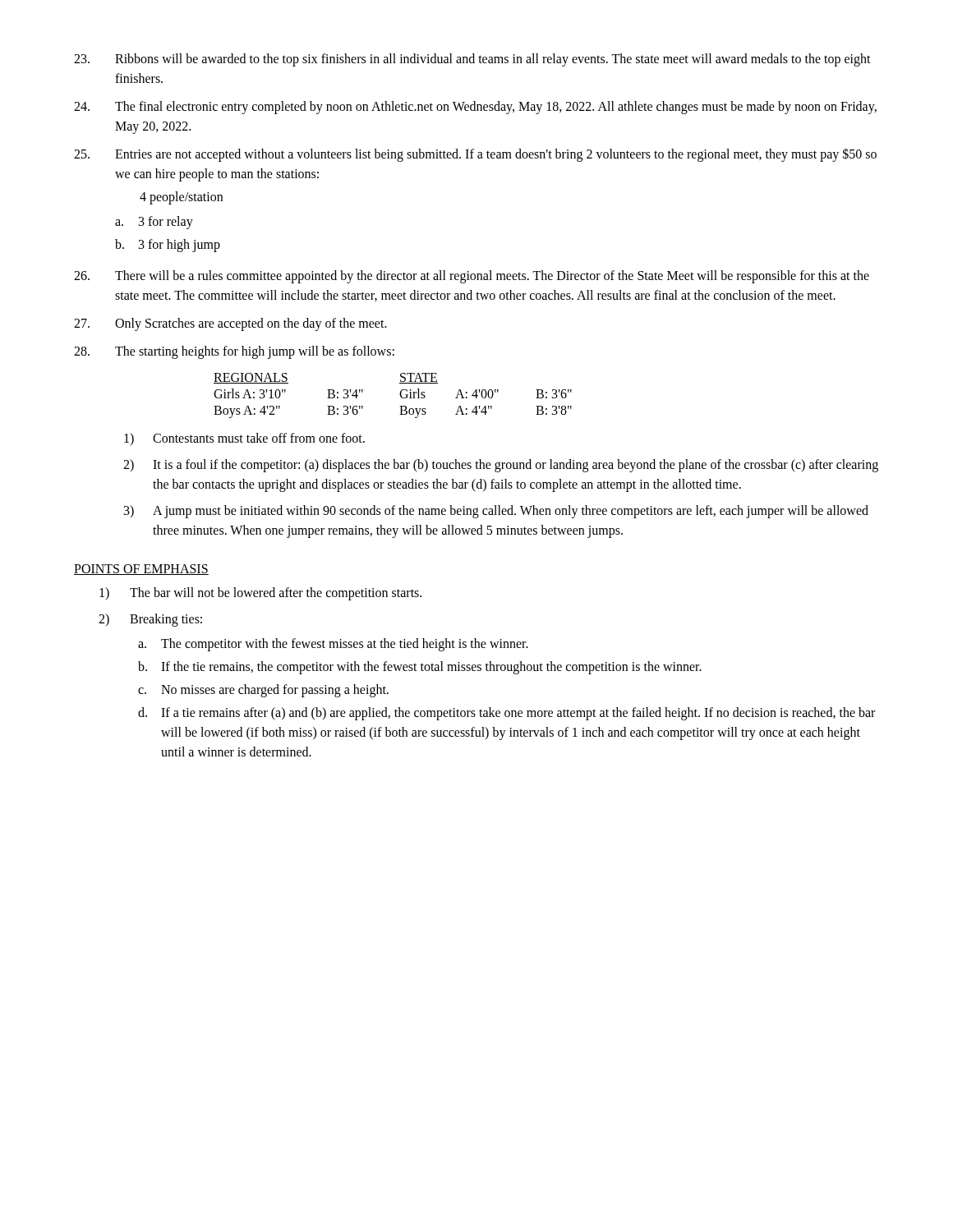953x1232 pixels.
Task: Locate the list item that says "26. There will be a rules committee"
Action: pyautogui.click(x=476, y=286)
